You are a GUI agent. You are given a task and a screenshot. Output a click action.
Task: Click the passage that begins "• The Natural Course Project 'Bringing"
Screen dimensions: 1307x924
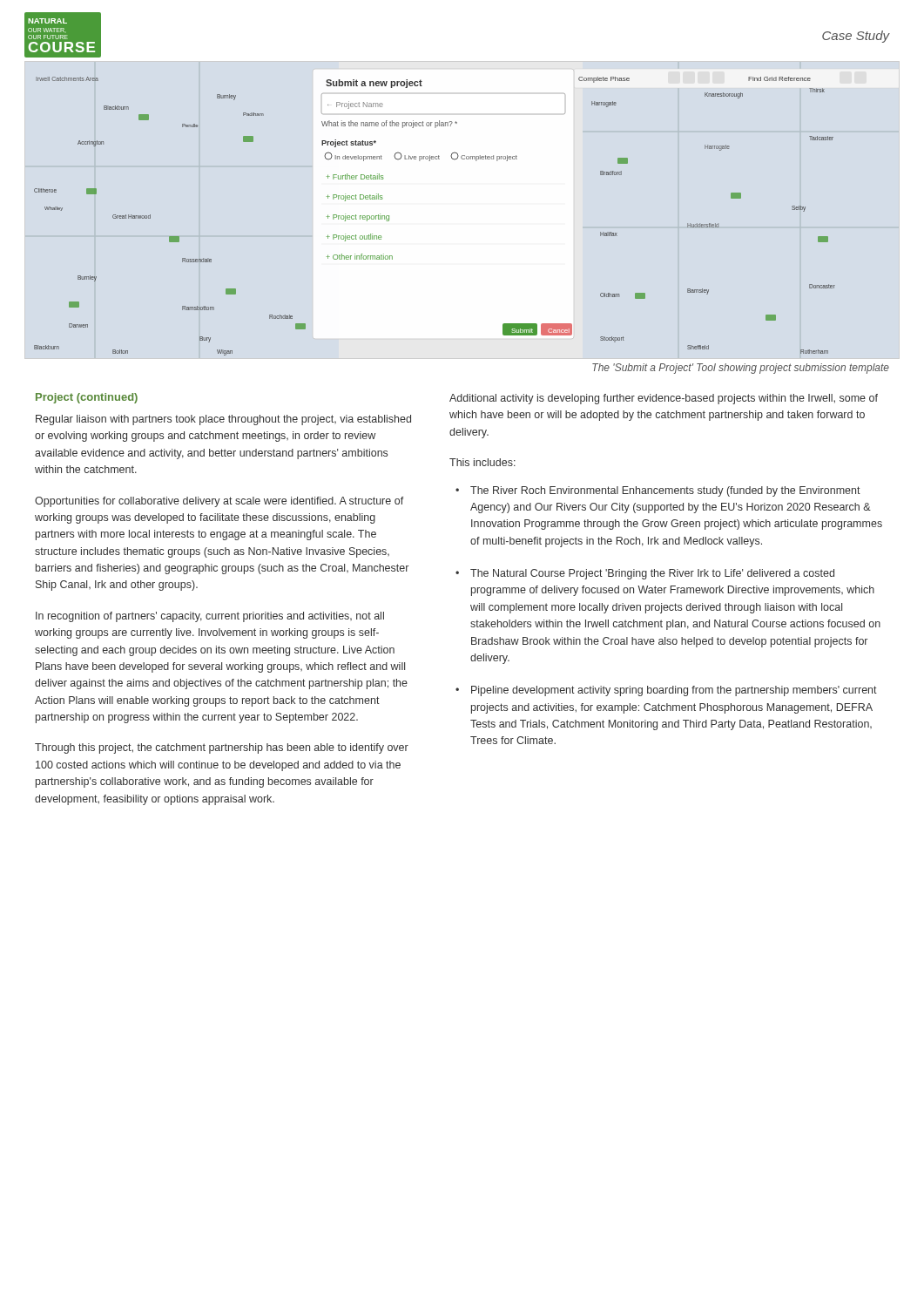(668, 615)
